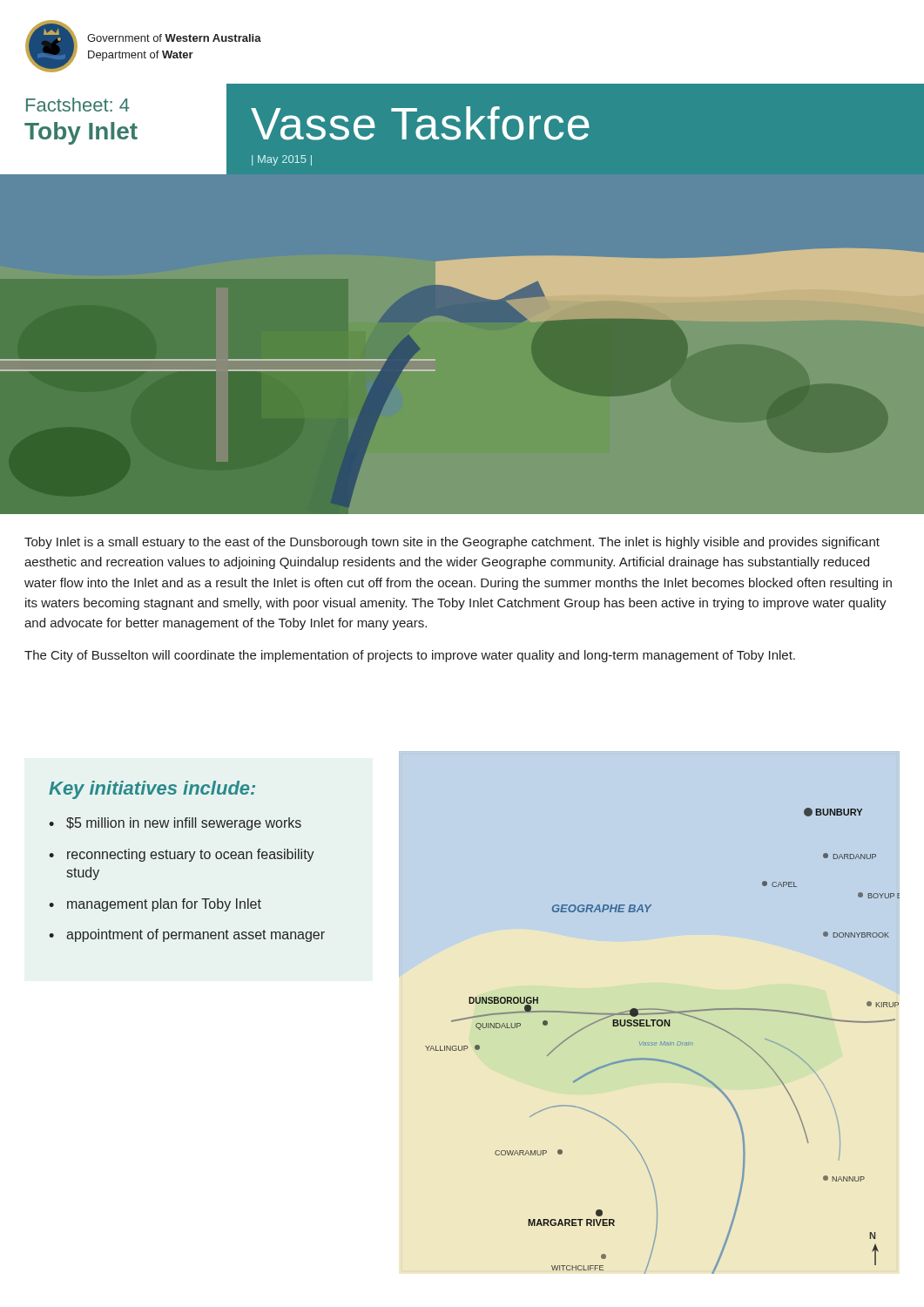Find the list item that says "reconnecting estuary to"
The height and width of the screenshot is (1307, 924).
point(190,863)
